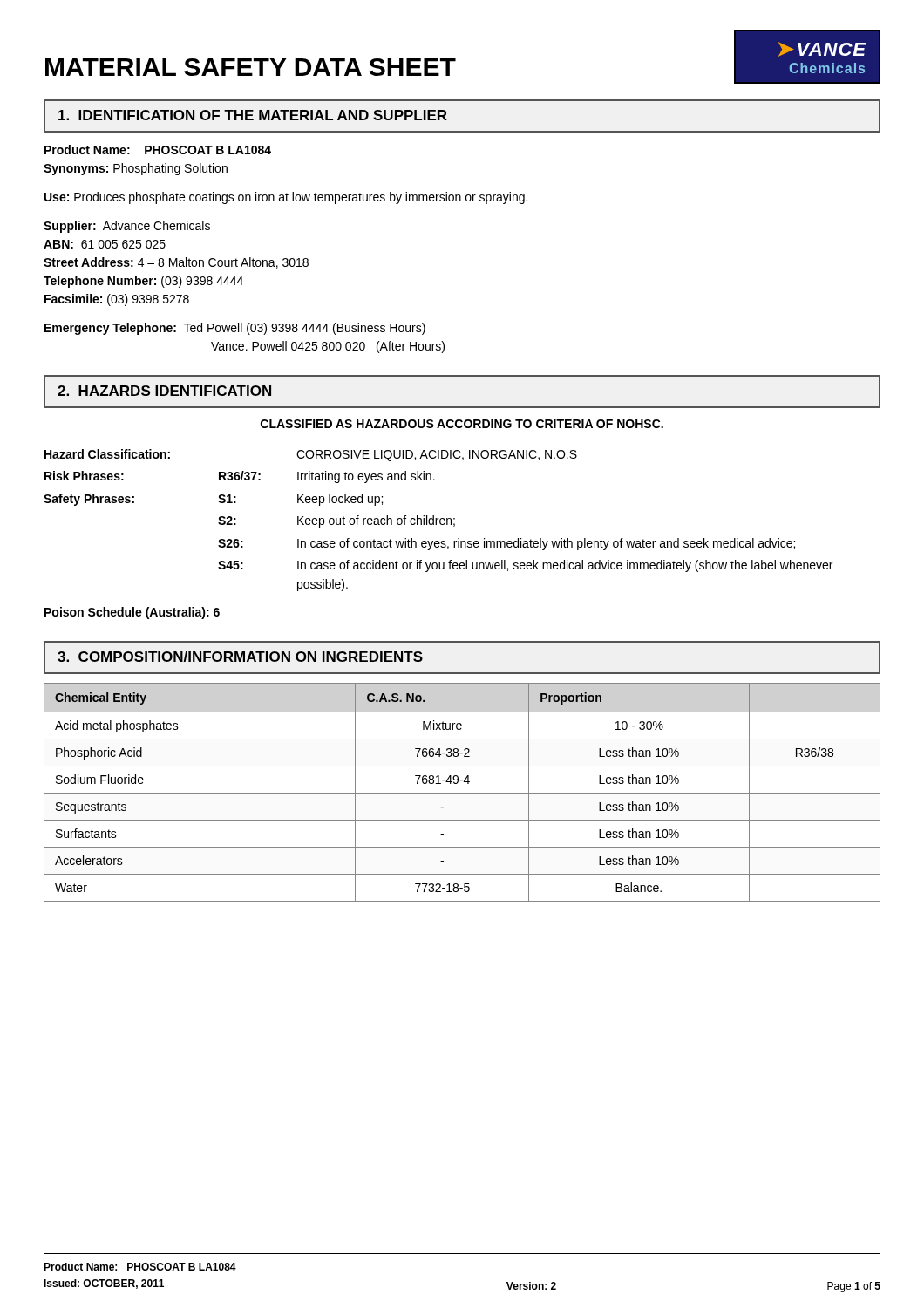Find the text block that reads "Hazard Classification: CORROSIVE LIQUID, ACIDIC,"
Viewport: 924px width, 1308px height.
[x=462, y=533]
